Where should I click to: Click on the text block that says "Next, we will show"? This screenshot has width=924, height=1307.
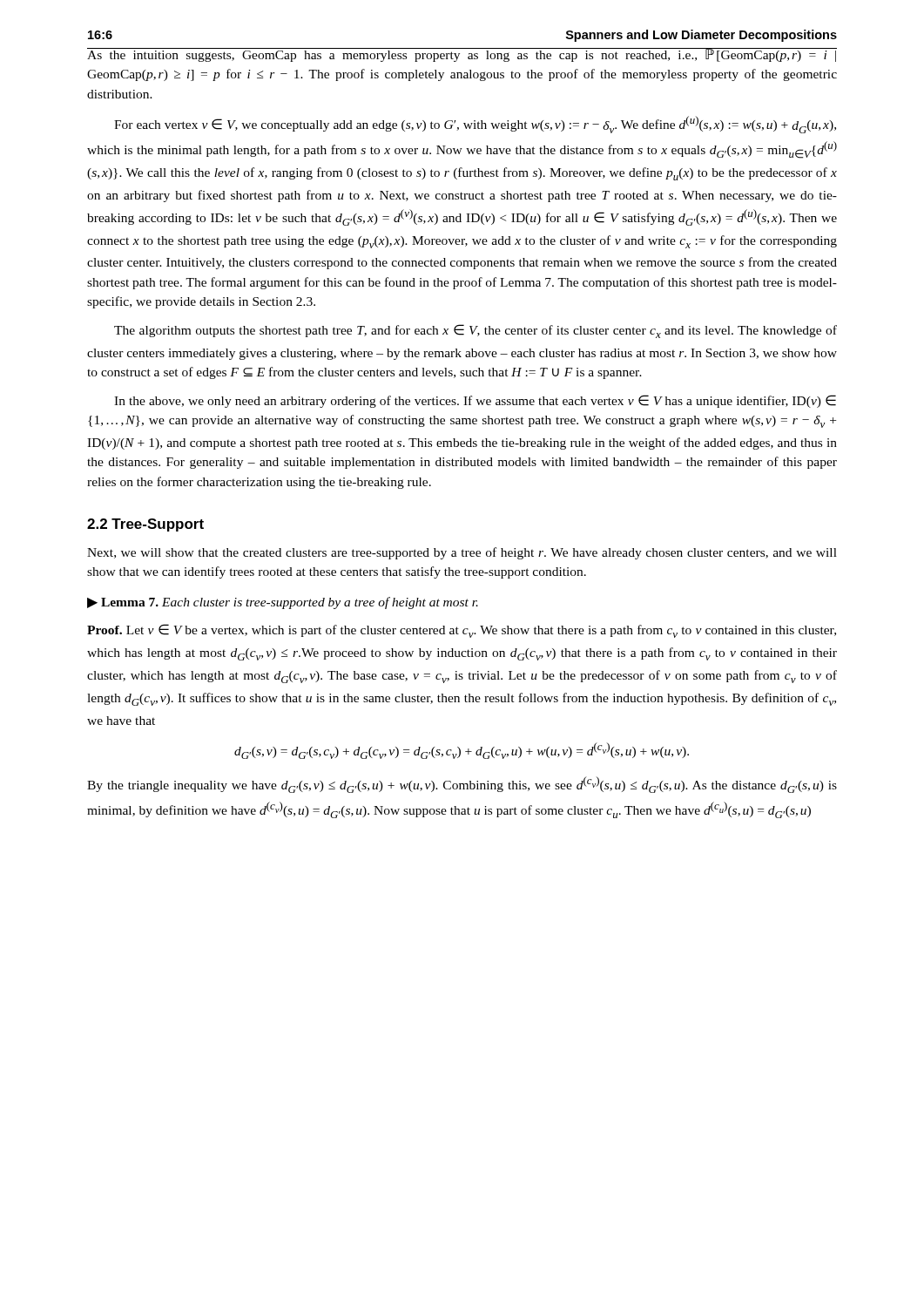(x=462, y=562)
